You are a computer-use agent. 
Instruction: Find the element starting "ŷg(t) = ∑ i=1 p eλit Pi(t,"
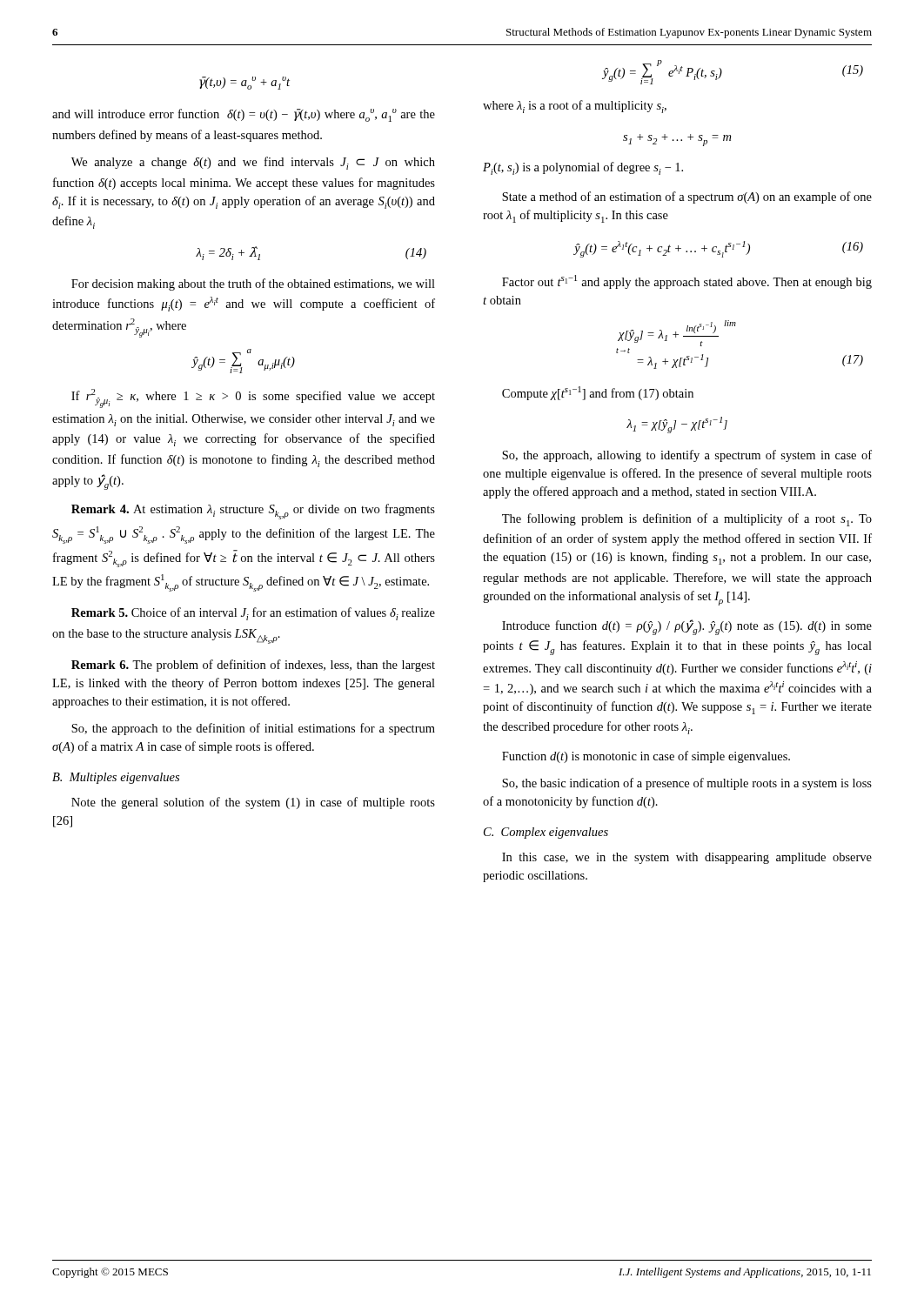pyautogui.click(x=733, y=74)
